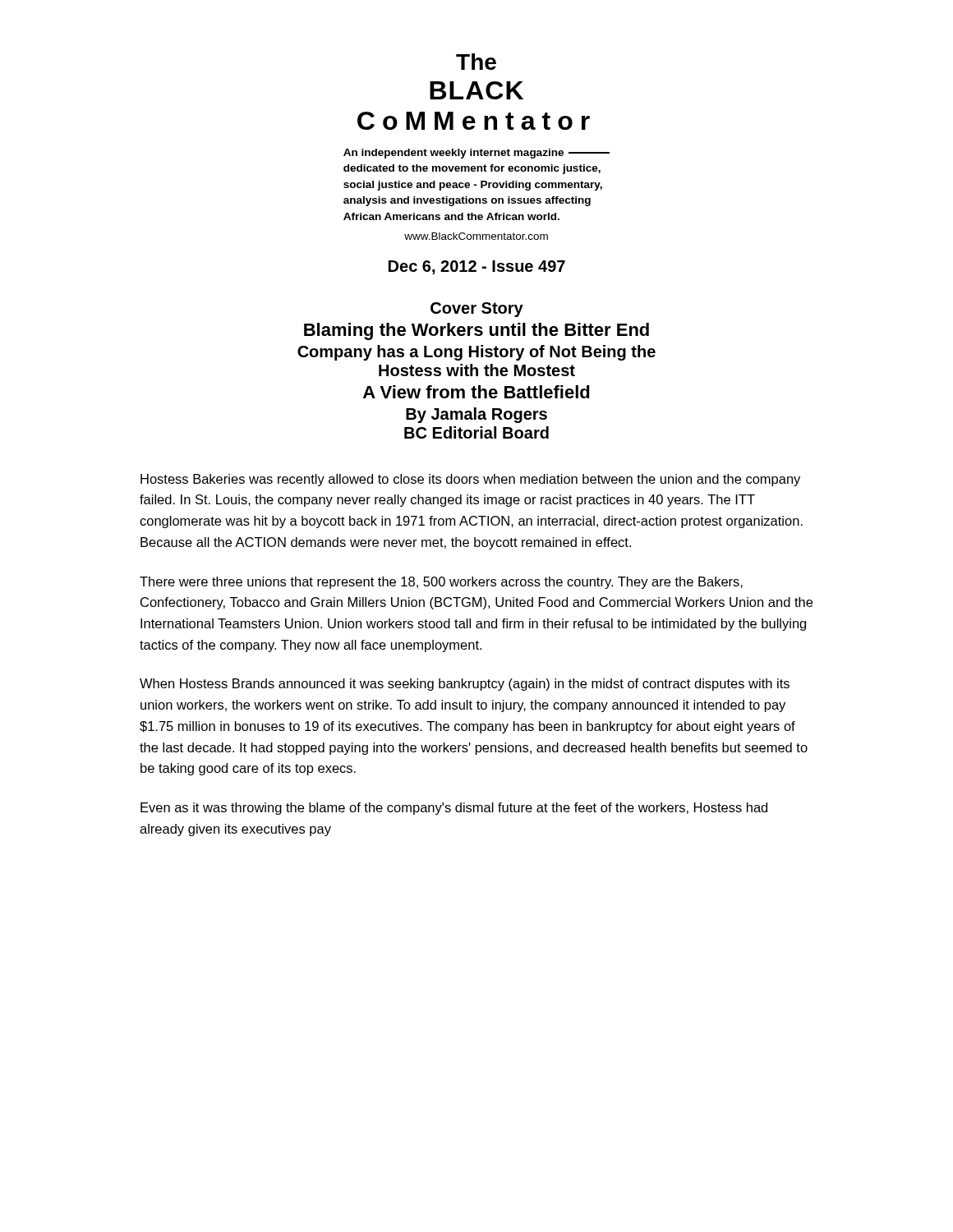Select the passage starting "Cover Story Blaming the Workers until the"

(476, 371)
